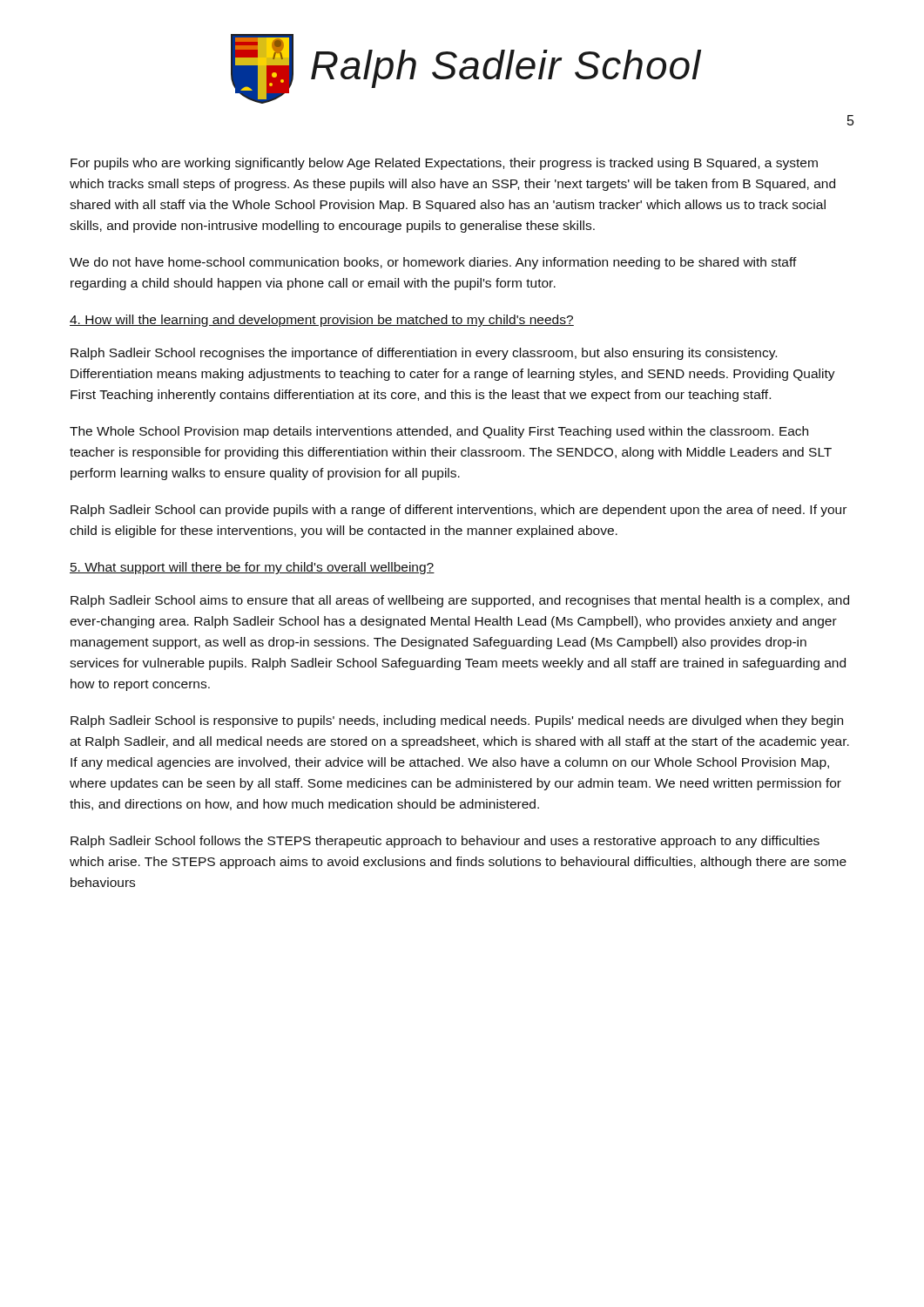Viewport: 924px width, 1307px height.
Task: Select the region starting "We do not have home-school communication books, or"
Action: click(433, 272)
